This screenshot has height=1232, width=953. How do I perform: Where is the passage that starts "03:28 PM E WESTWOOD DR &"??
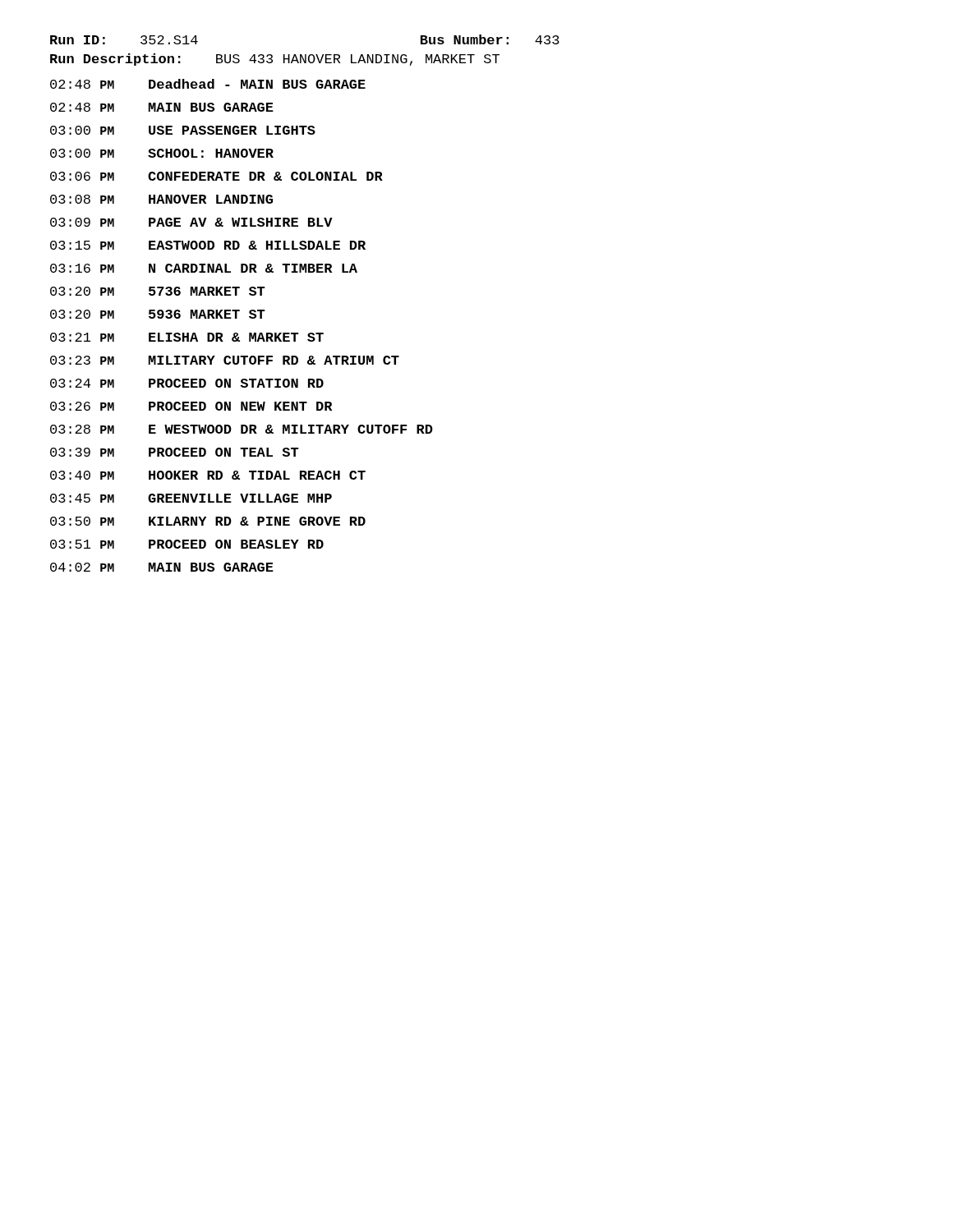click(241, 430)
